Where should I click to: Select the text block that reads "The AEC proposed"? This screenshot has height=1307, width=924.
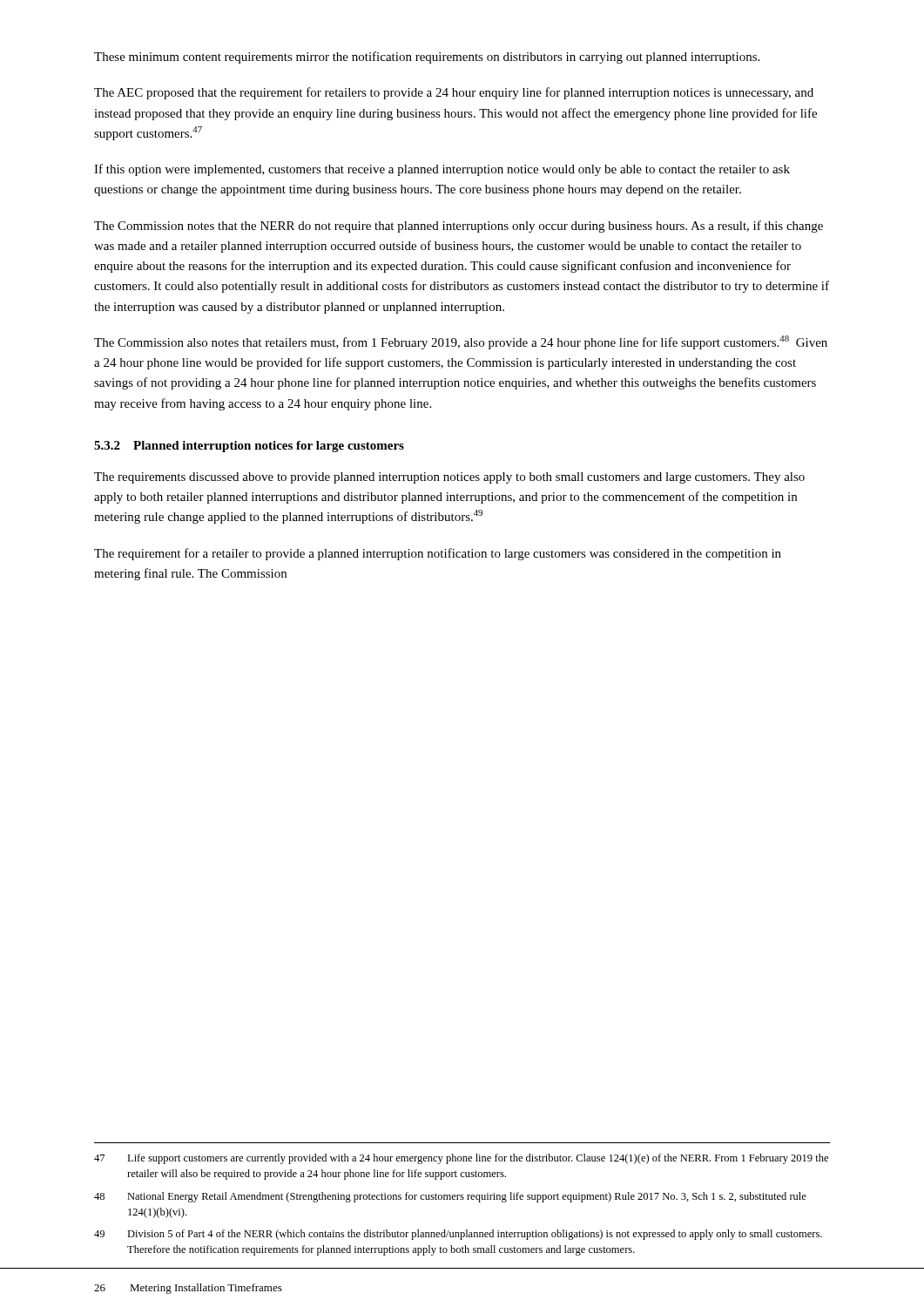(x=462, y=113)
